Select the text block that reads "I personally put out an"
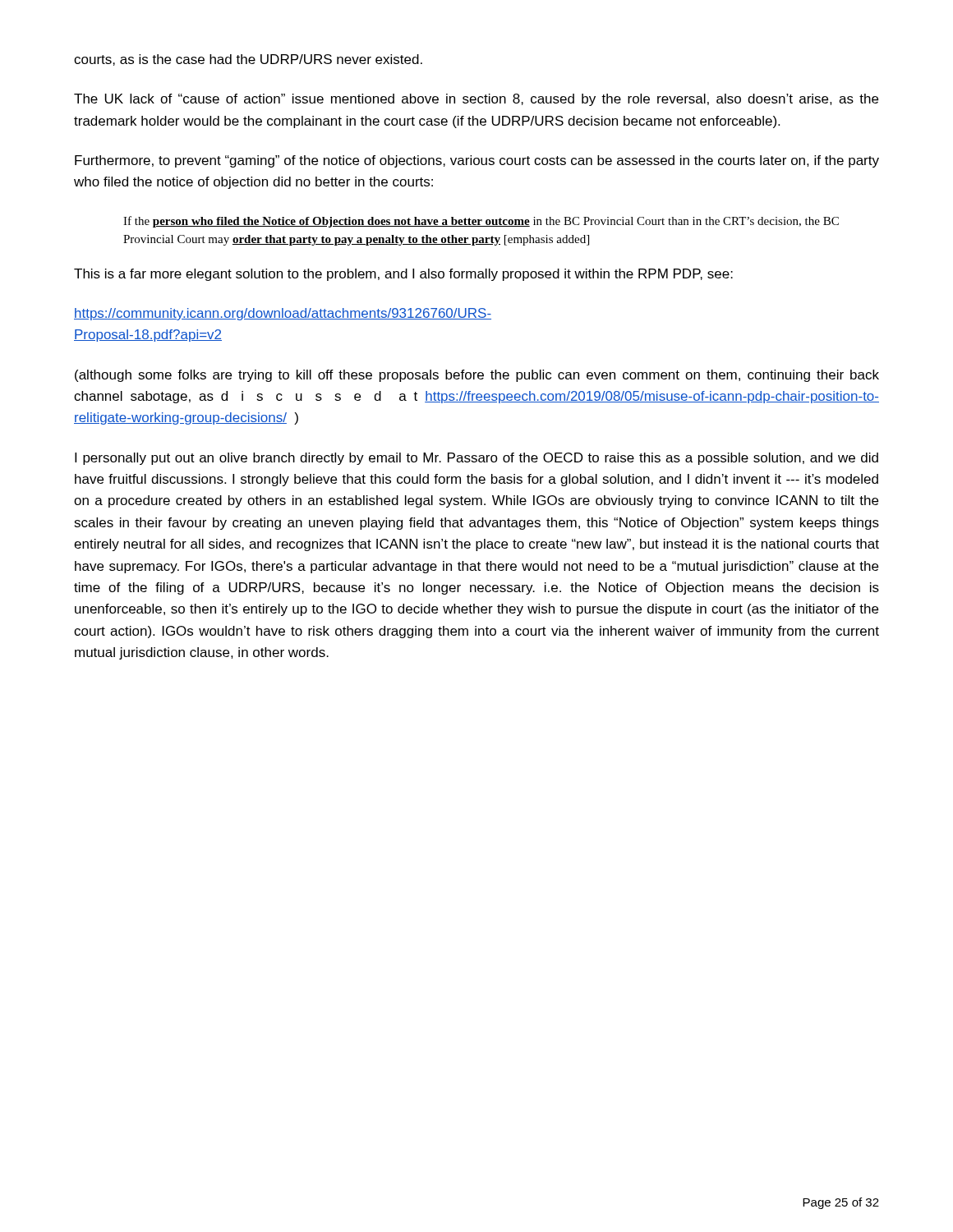The width and height of the screenshot is (953, 1232). (476, 555)
